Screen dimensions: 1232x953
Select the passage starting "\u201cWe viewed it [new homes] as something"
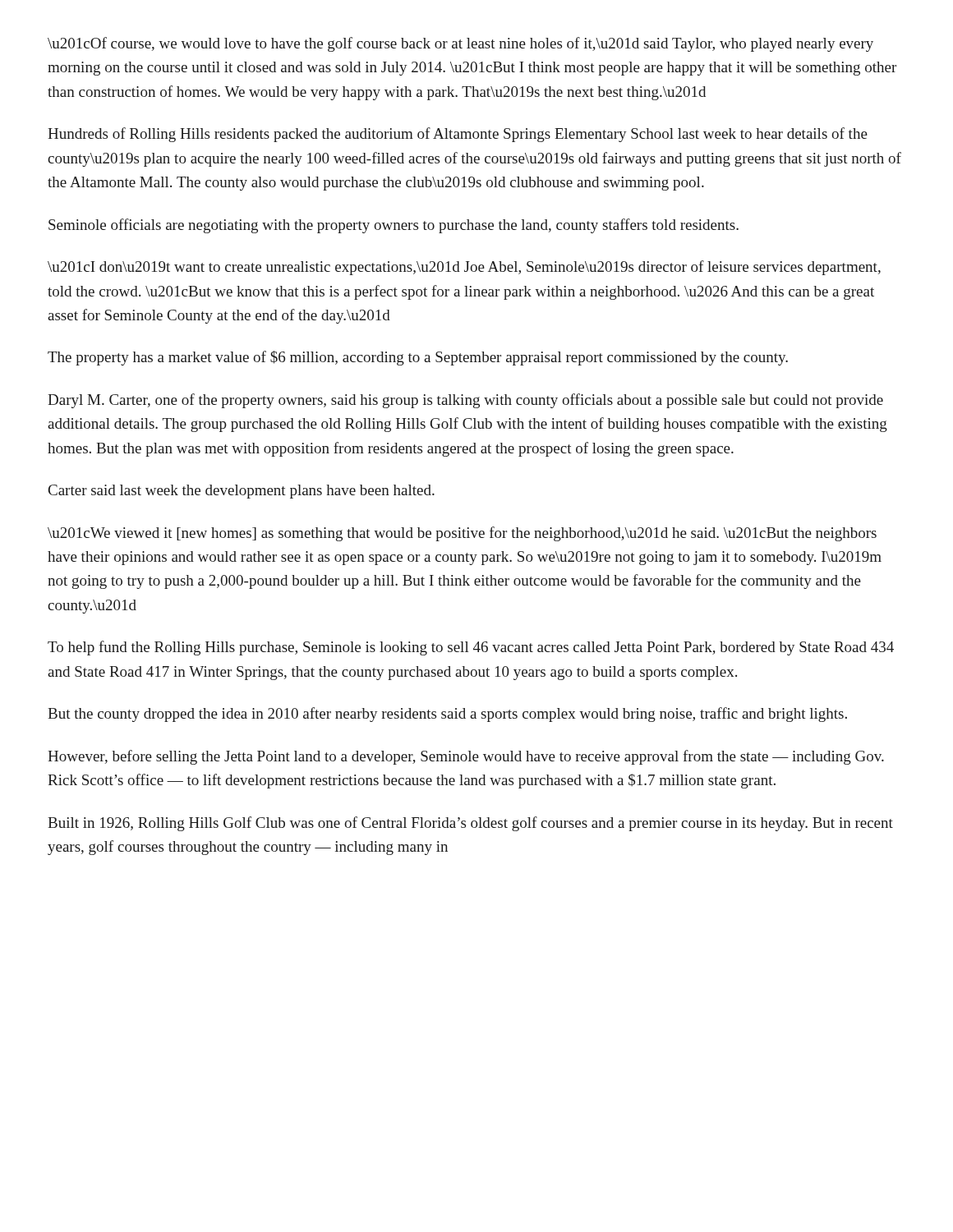[465, 569]
